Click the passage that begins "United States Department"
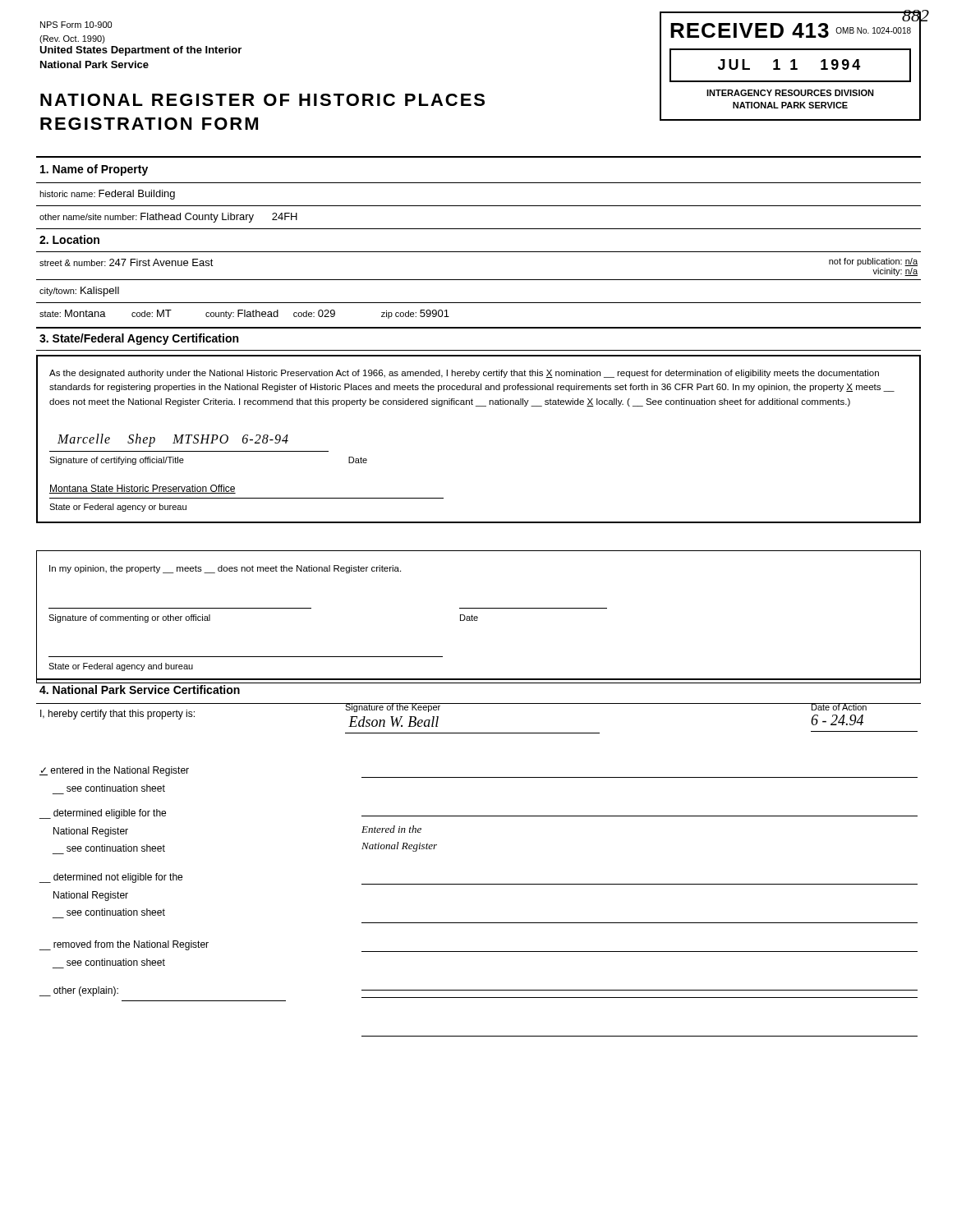 141,57
